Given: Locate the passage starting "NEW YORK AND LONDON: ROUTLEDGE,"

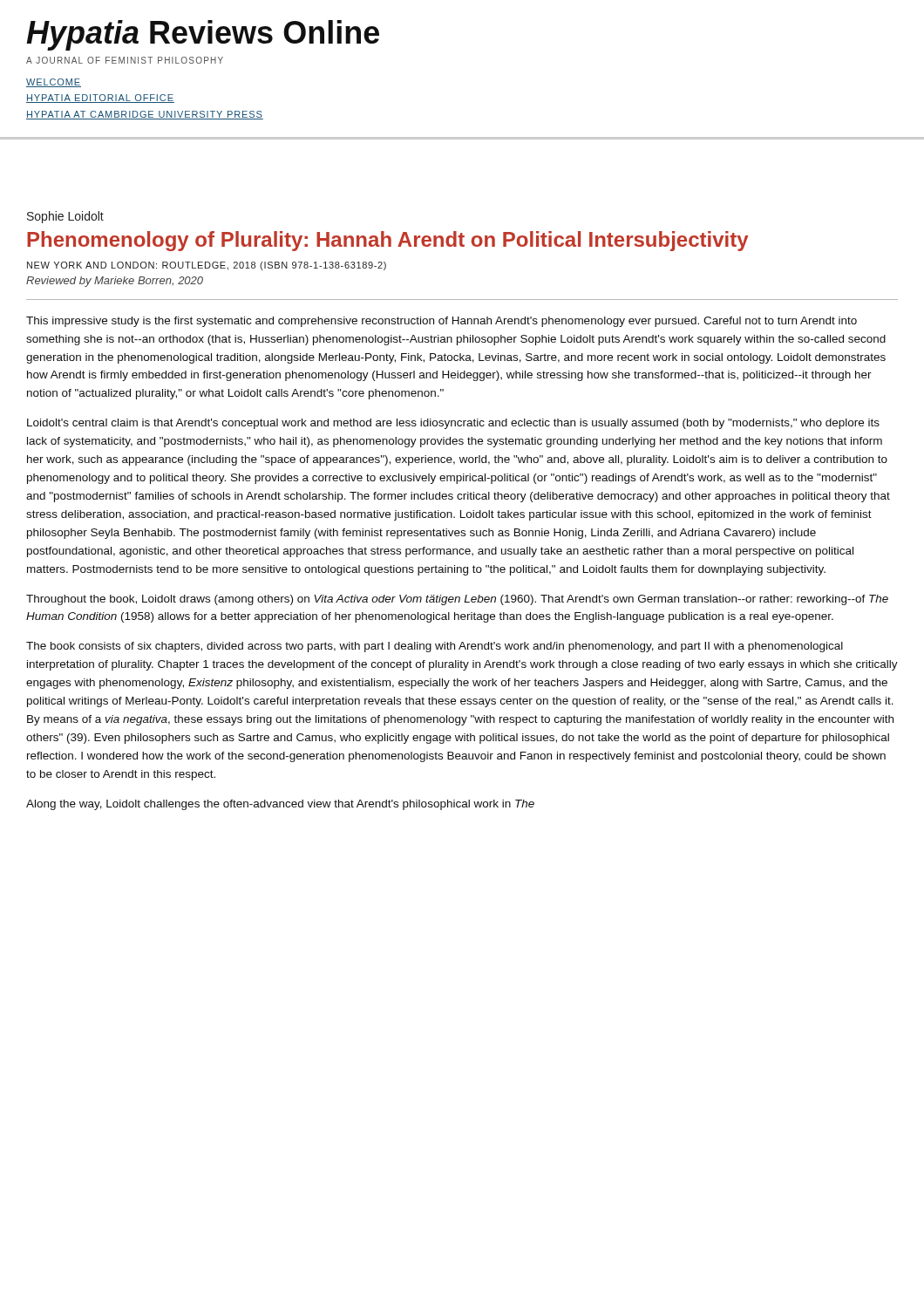Looking at the screenshot, I should 207,265.
